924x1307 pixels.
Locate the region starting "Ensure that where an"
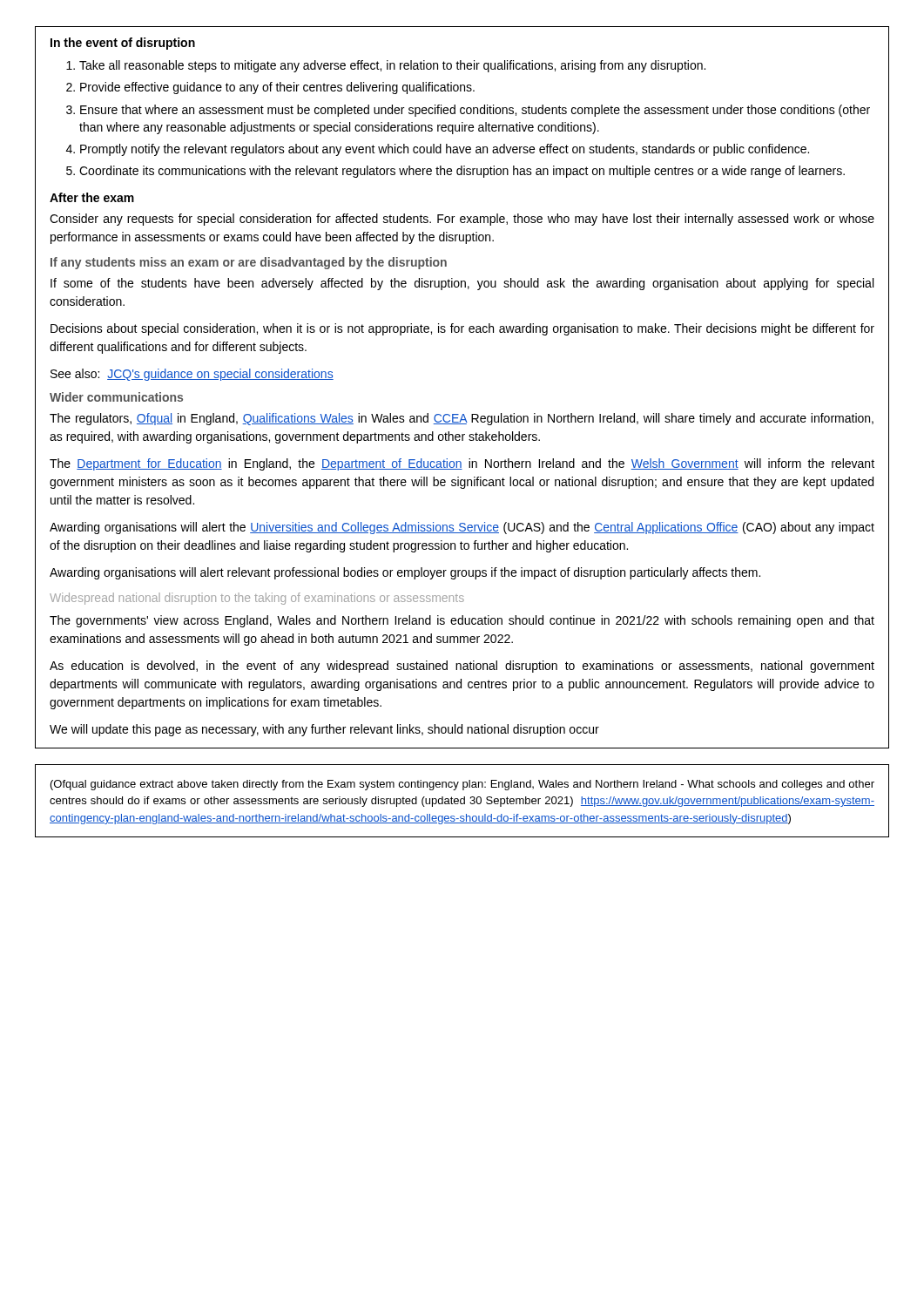click(x=477, y=118)
